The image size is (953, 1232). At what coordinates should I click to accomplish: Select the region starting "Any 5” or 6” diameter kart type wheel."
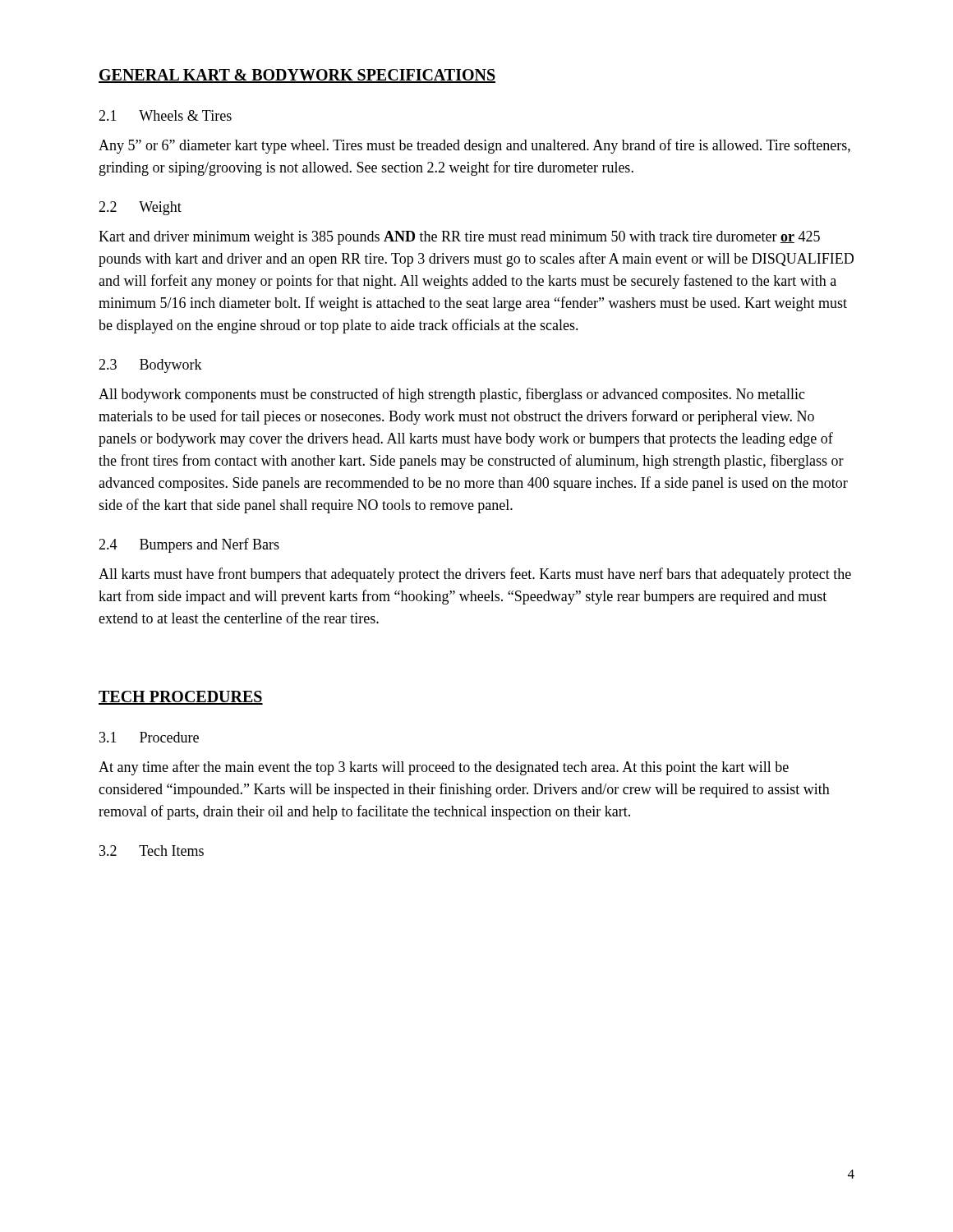pos(475,156)
